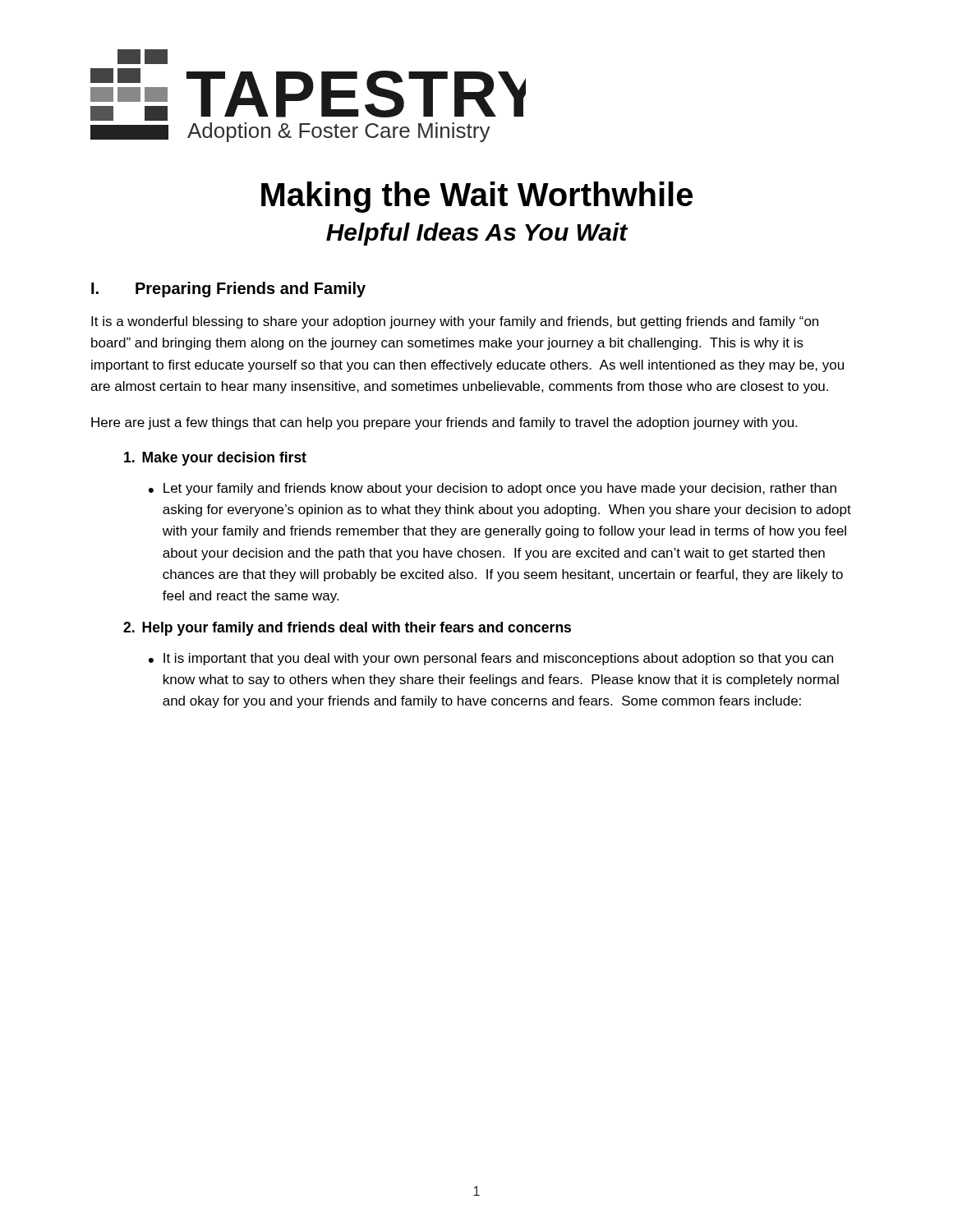Point to the element starting "• It is"
Image resolution: width=953 pixels, height=1232 pixels.
[505, 680]
